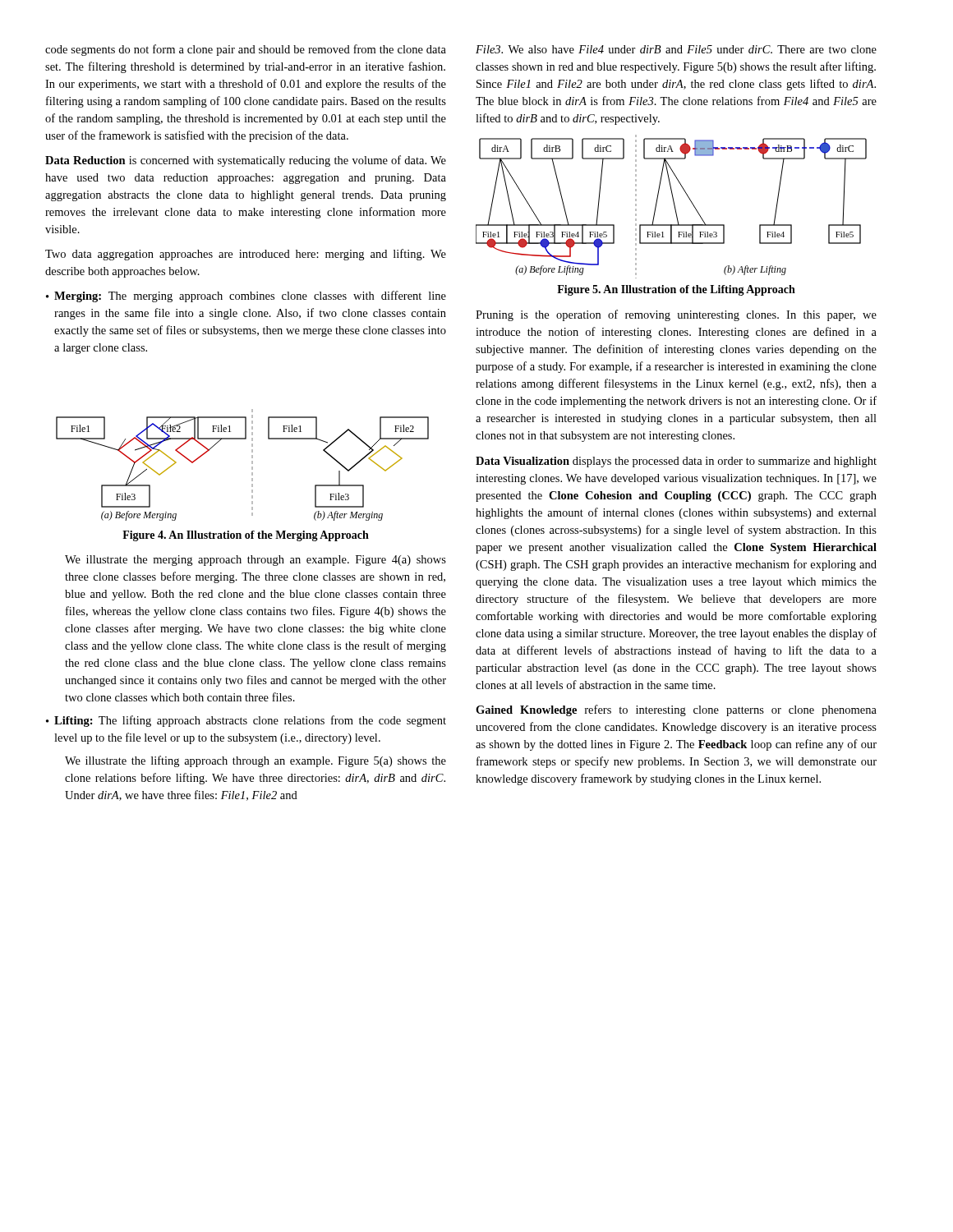
Task: Find the block on this page that starts "We illustrate the lifting"
Action: tap(255, 778)
